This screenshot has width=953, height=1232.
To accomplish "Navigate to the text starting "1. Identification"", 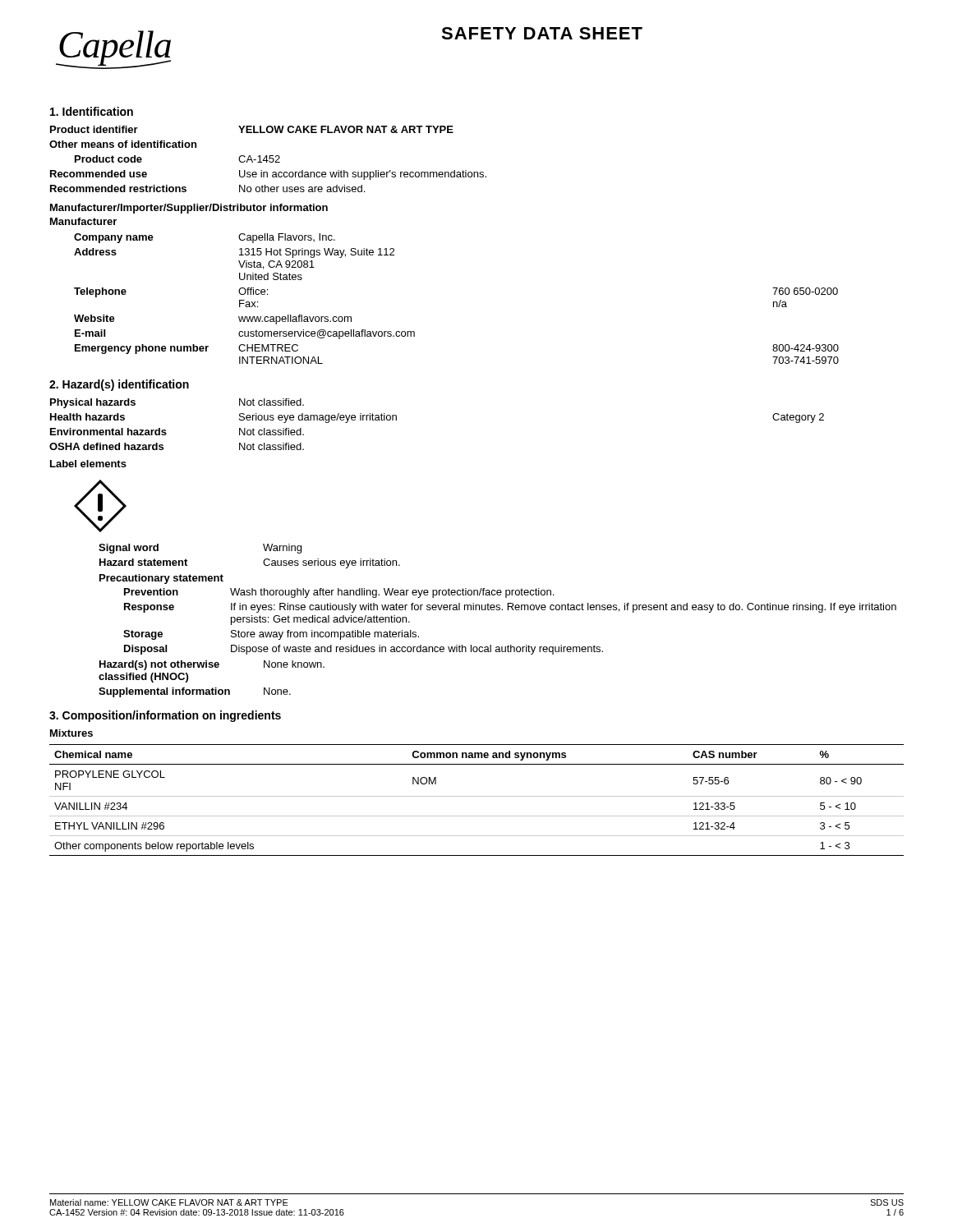I will [x=91, y=112].
